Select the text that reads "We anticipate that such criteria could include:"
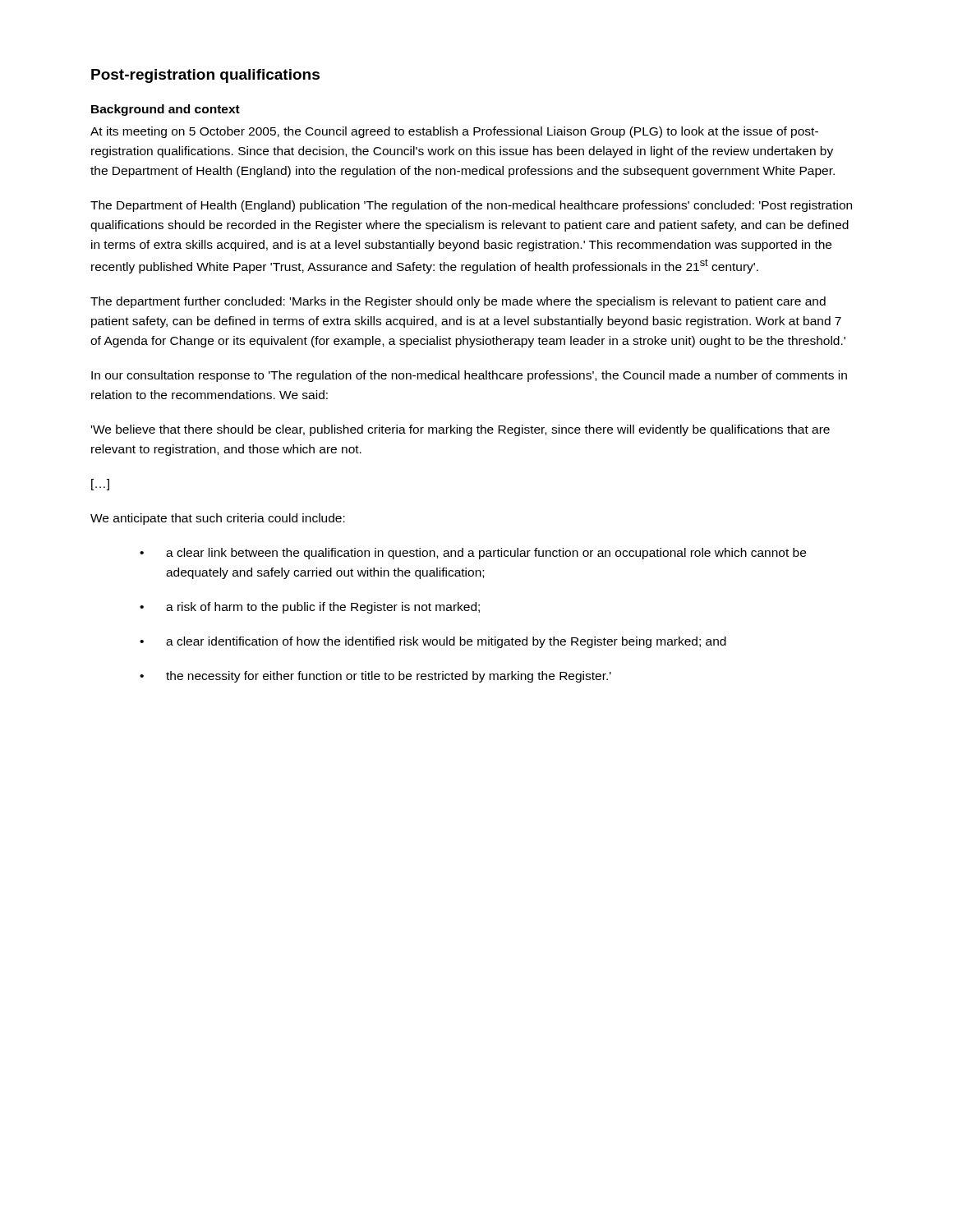953x1232 pixels. coord(218,518)
